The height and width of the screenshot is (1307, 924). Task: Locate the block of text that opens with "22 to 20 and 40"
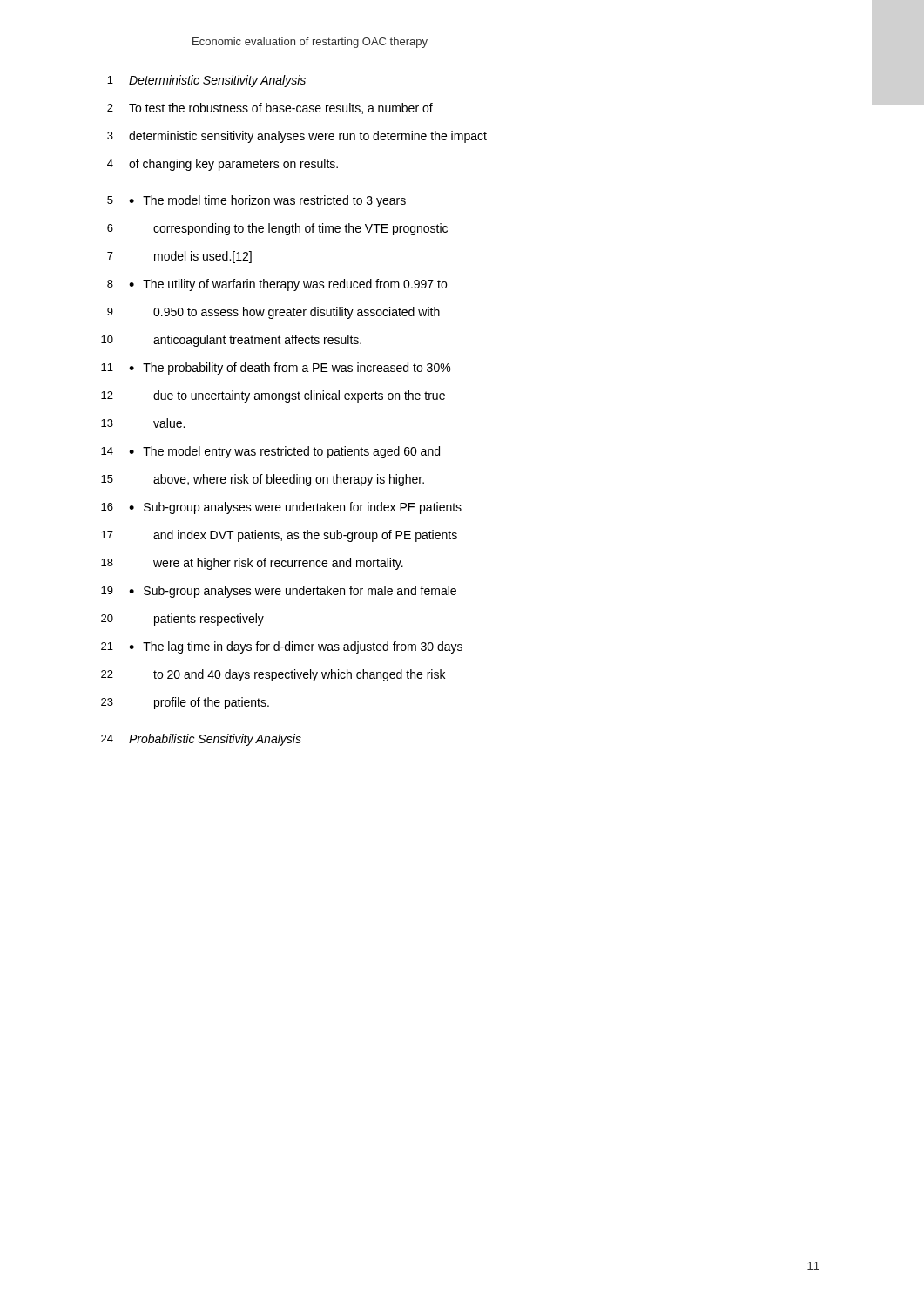point(414,674)
